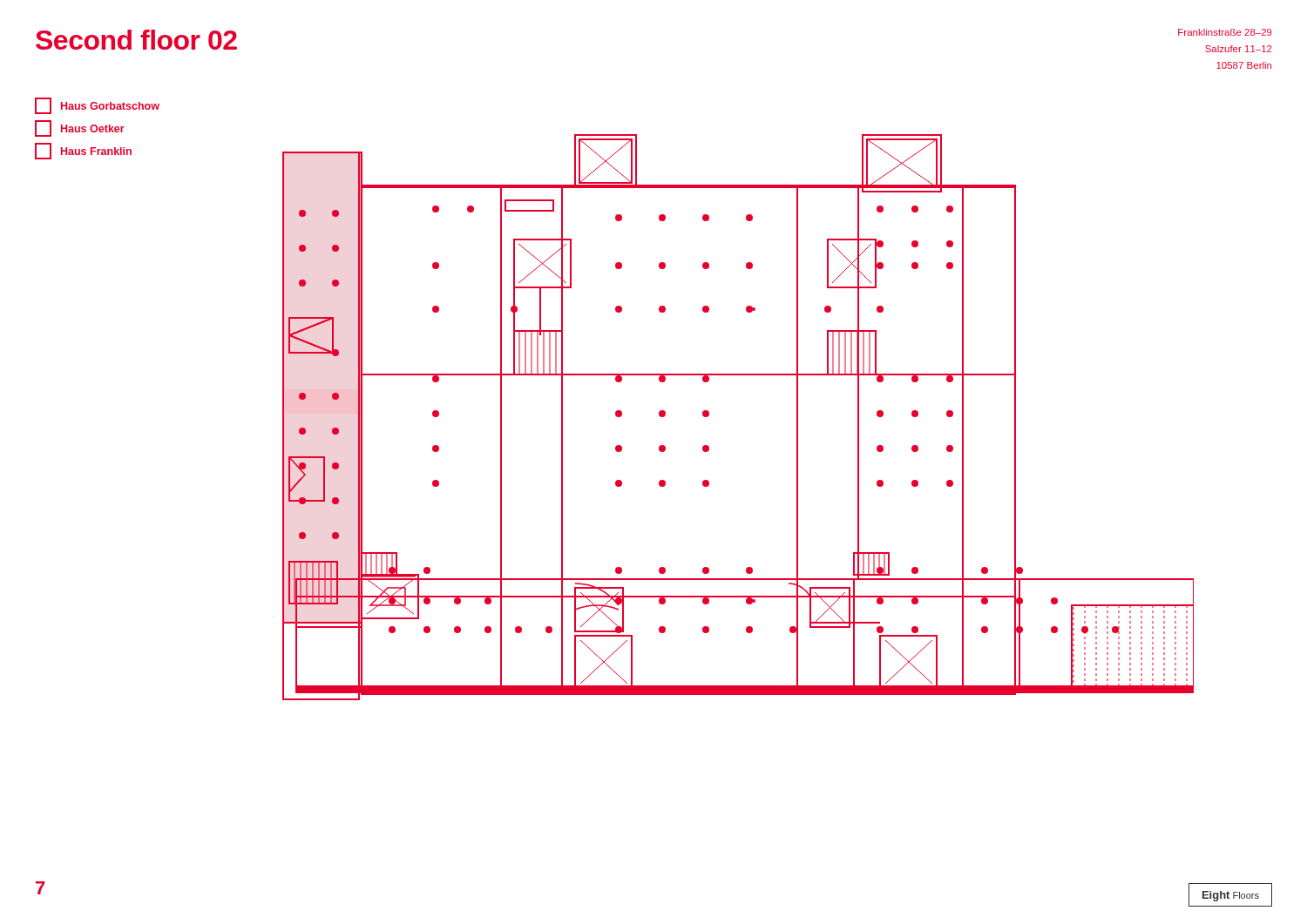
Task: Point to "Second floor 02"
Action: click(x=136, y=40)
